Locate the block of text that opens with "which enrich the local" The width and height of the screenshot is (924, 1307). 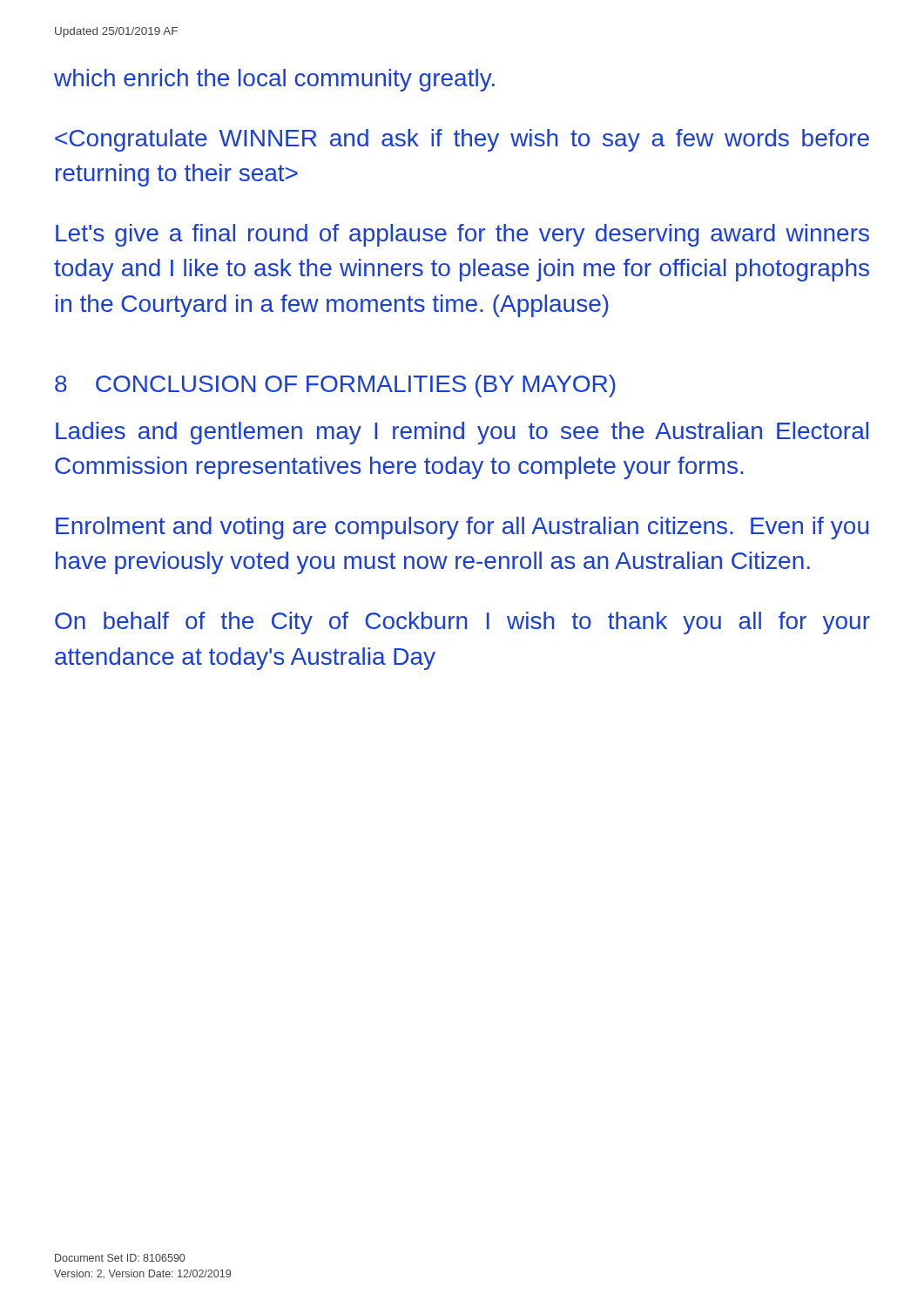pos(275,78)
